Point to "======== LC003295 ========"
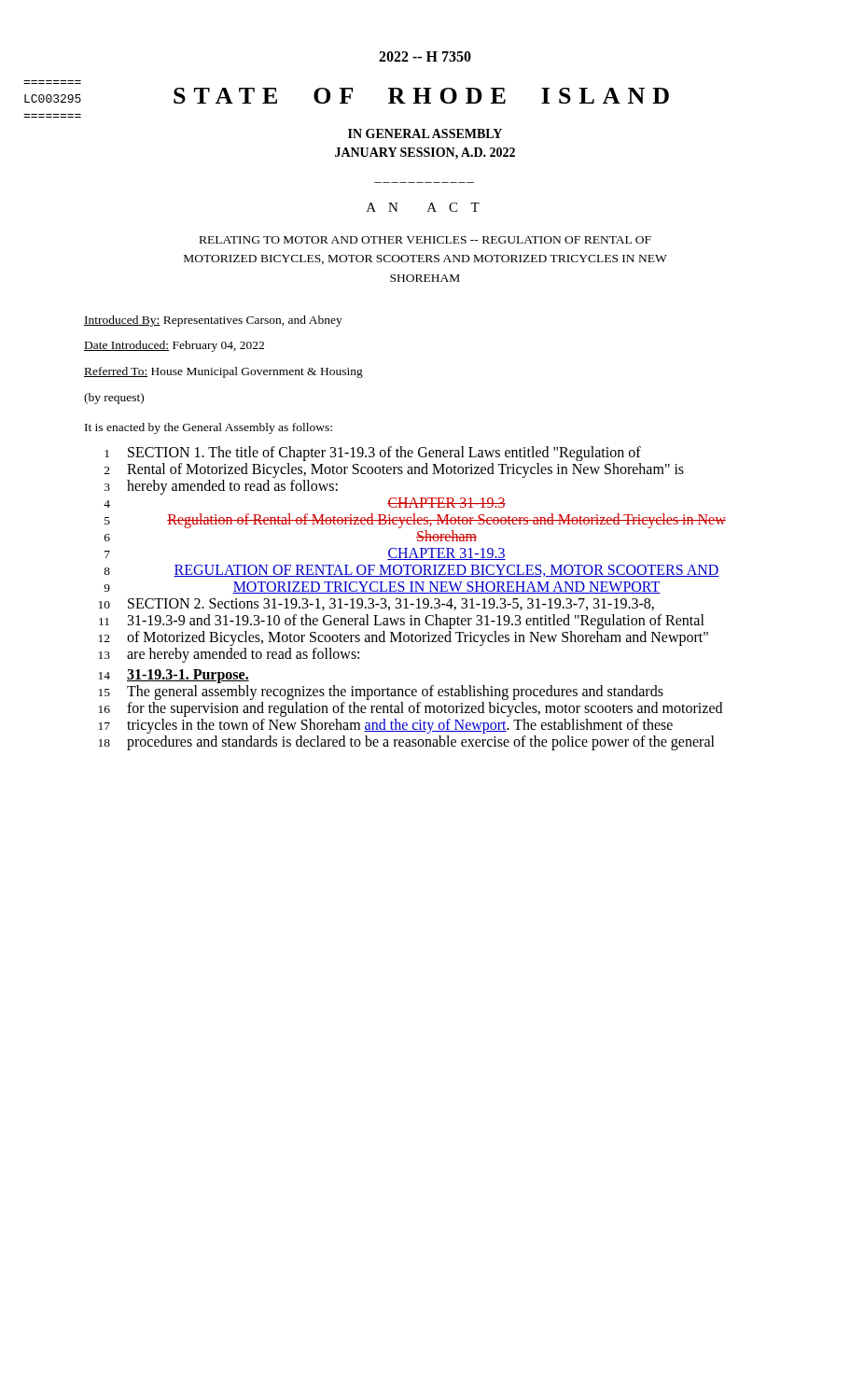 point(52,100)
